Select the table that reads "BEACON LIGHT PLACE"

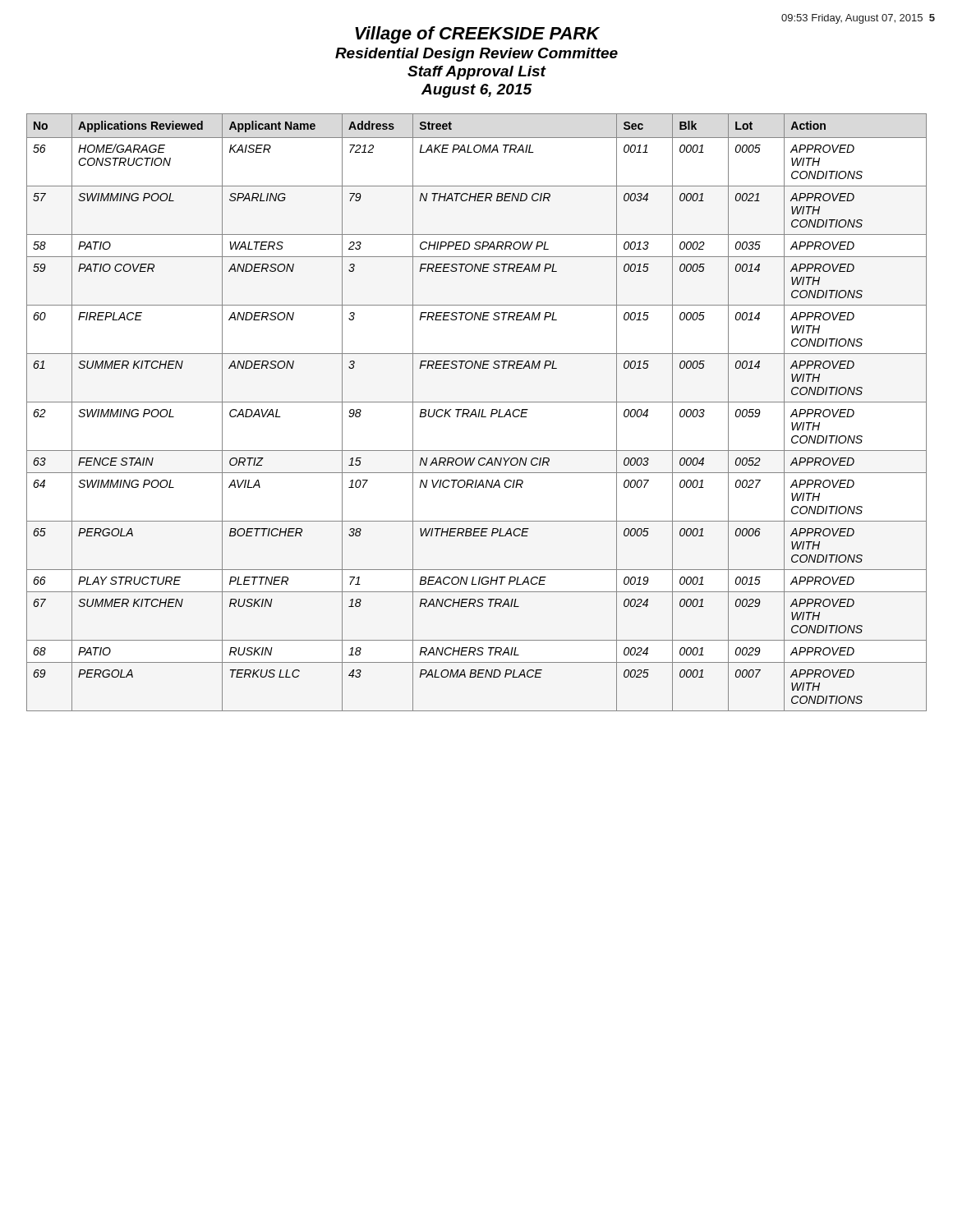(476, 412)
